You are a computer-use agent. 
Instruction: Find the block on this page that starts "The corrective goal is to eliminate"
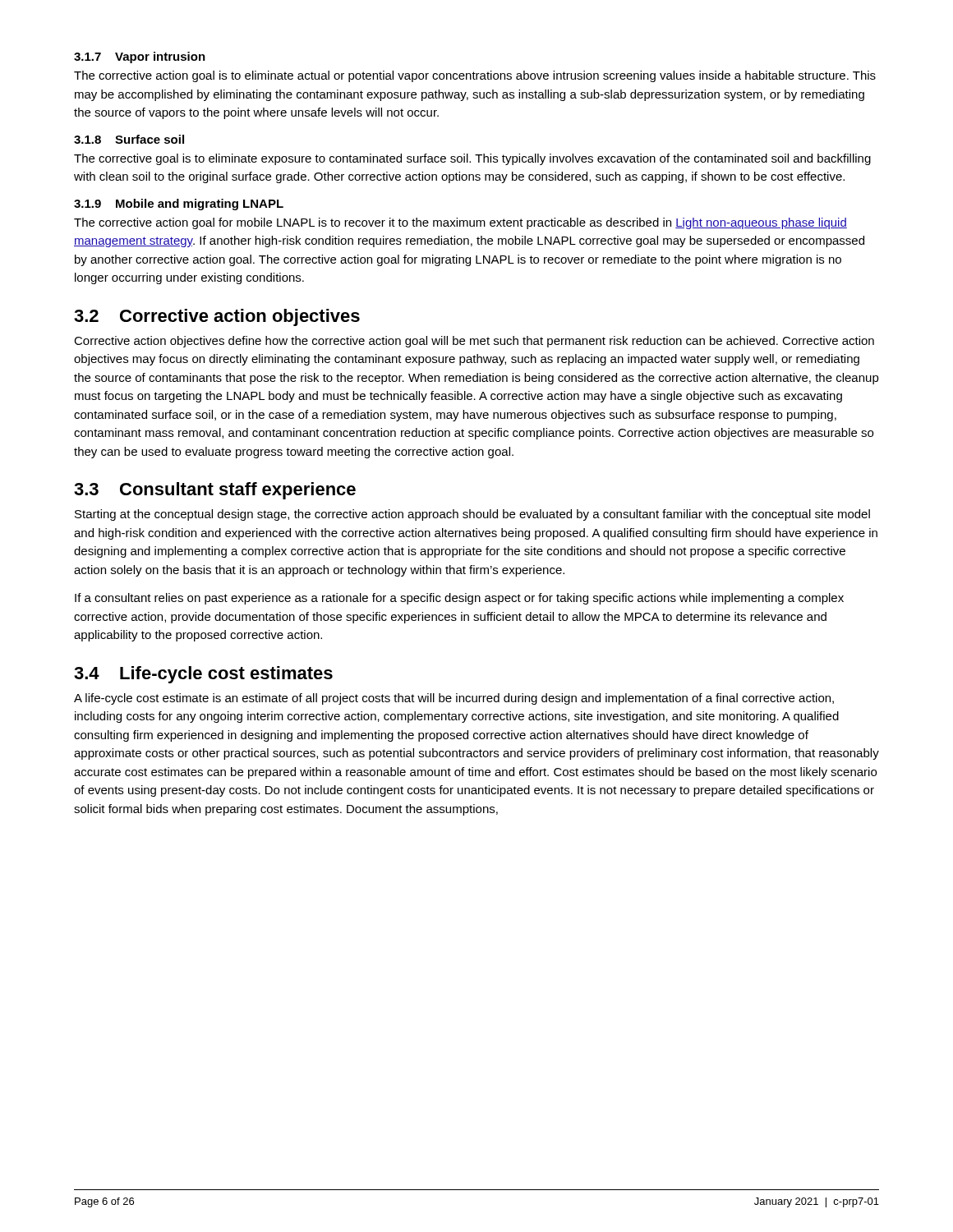pyautogui.click(x=476, y=168)
